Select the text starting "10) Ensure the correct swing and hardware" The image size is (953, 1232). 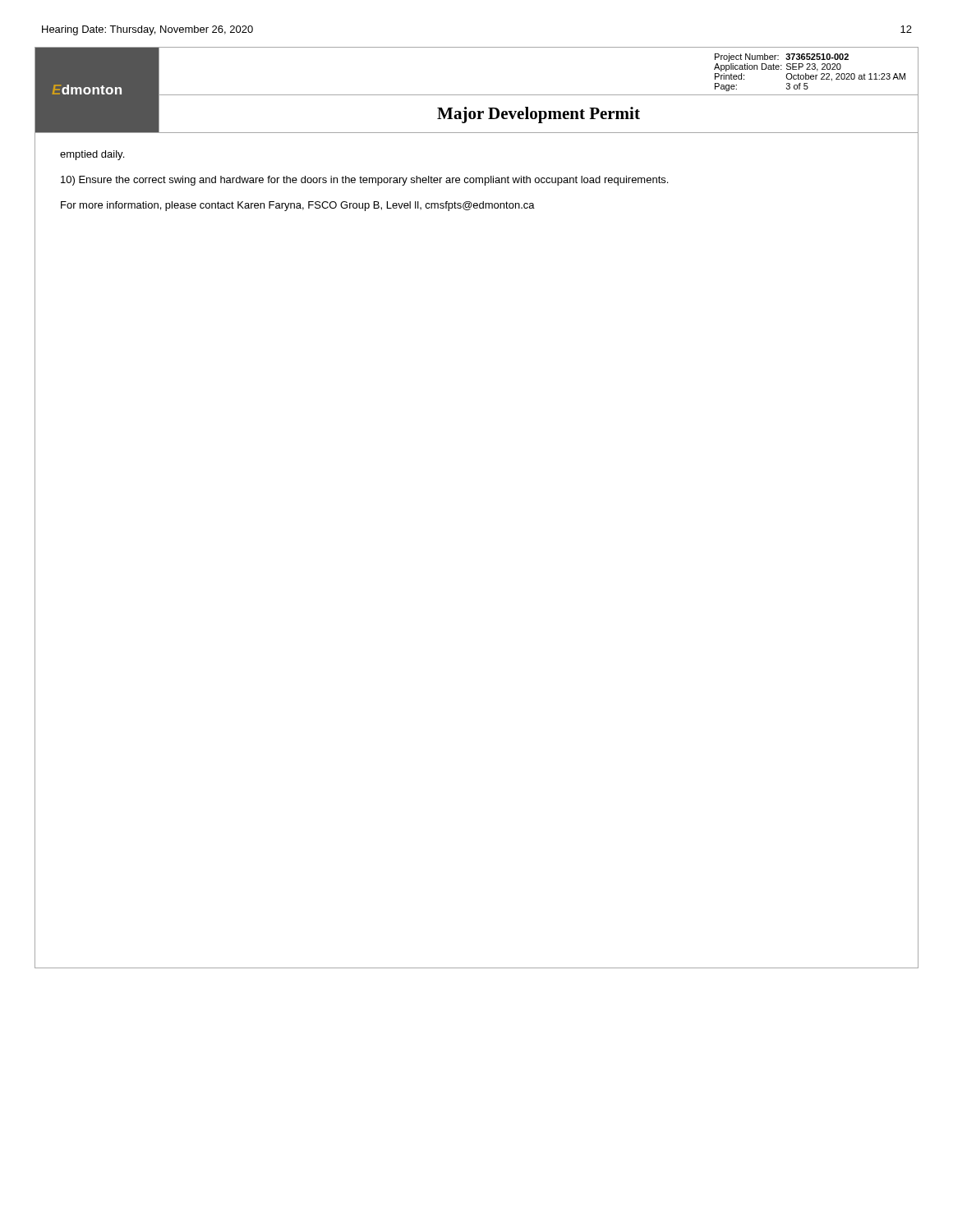coord(365,179)
